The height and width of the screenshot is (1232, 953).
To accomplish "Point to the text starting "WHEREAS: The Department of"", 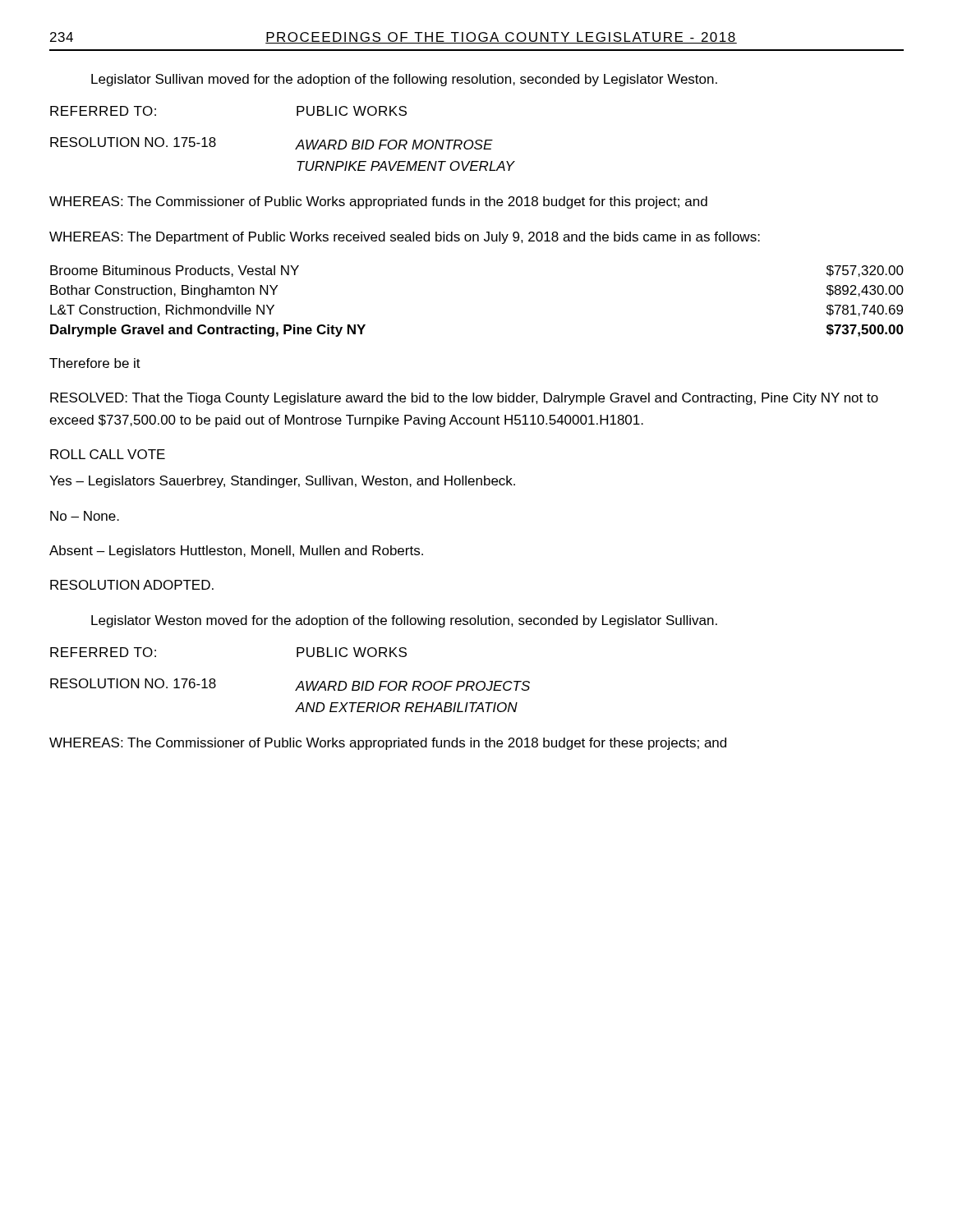I will pos(476,237).
